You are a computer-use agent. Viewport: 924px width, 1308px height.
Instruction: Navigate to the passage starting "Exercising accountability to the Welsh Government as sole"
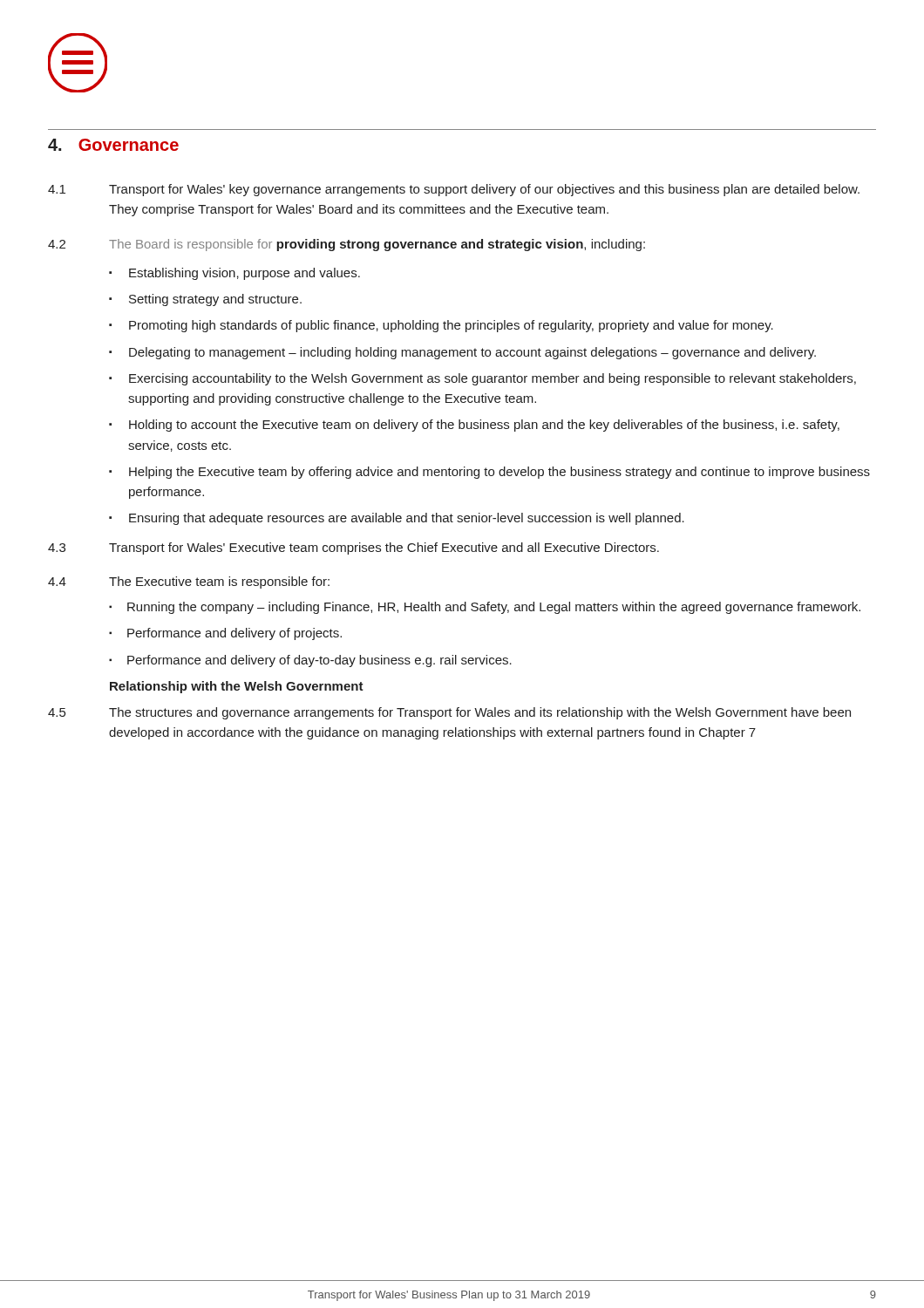(502, 388)
